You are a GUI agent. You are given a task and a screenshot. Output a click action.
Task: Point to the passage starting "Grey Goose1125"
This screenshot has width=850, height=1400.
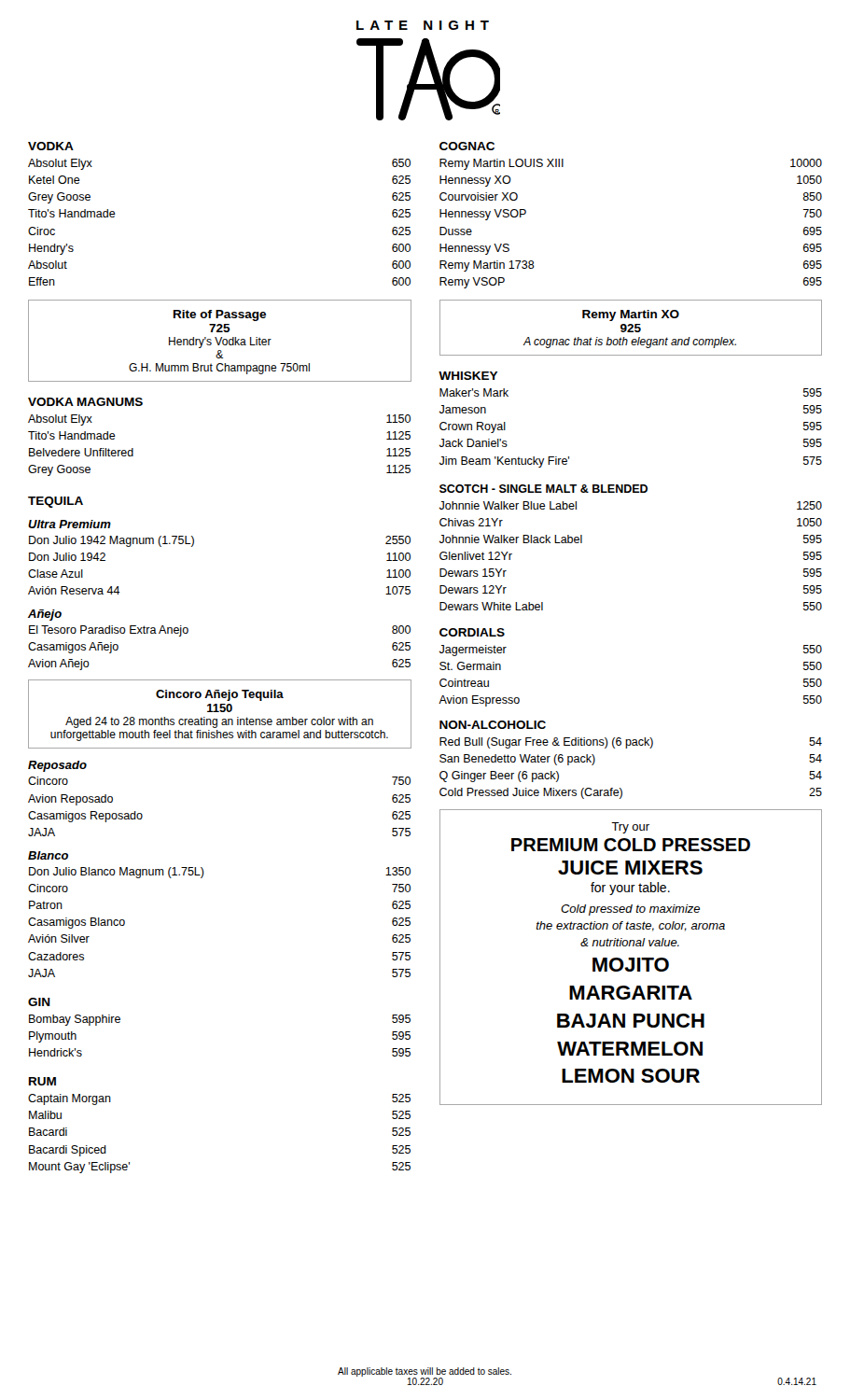coord(45,470)
